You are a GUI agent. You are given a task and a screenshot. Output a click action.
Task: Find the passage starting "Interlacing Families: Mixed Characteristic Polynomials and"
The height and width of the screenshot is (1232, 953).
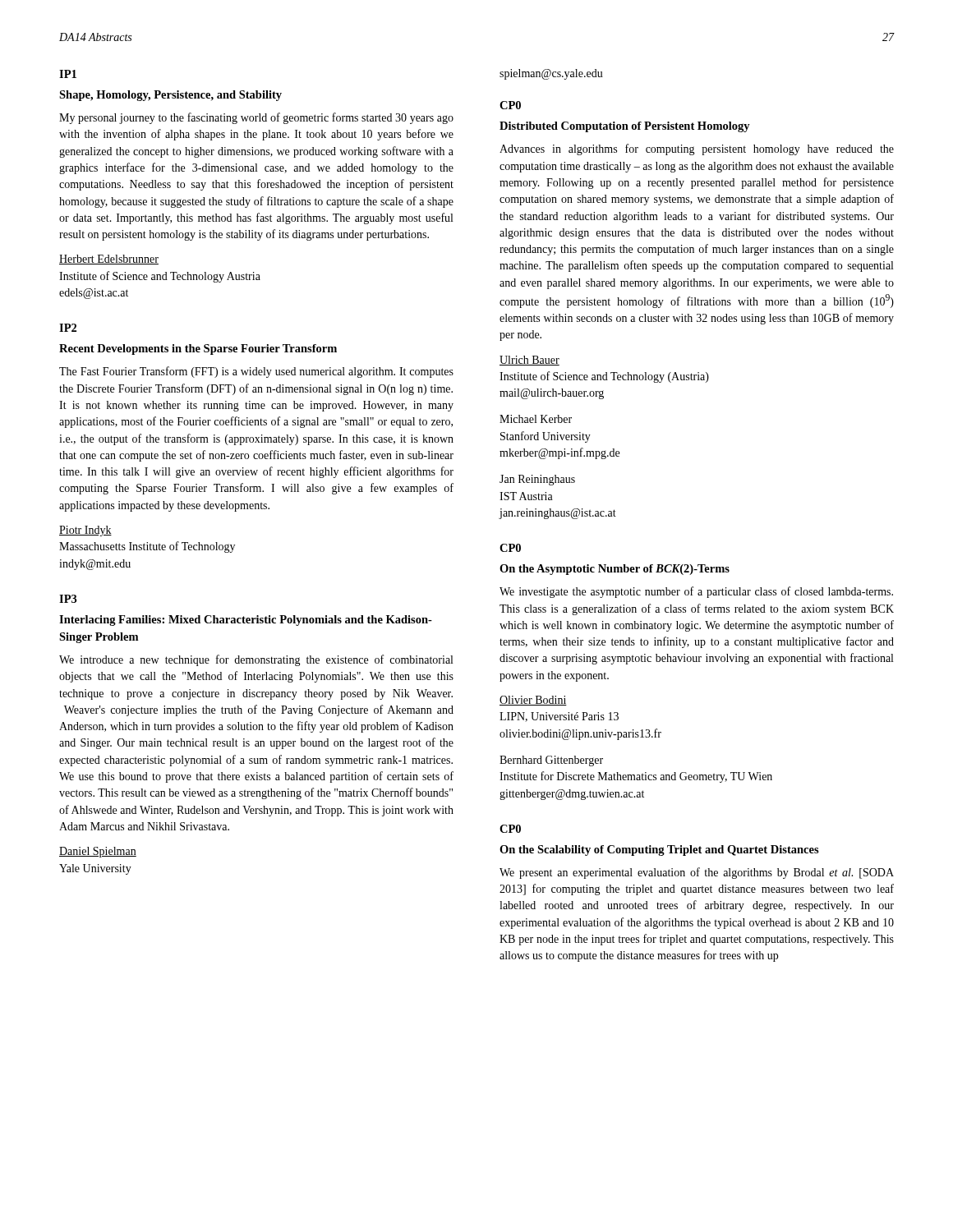[x=246, y=628]
